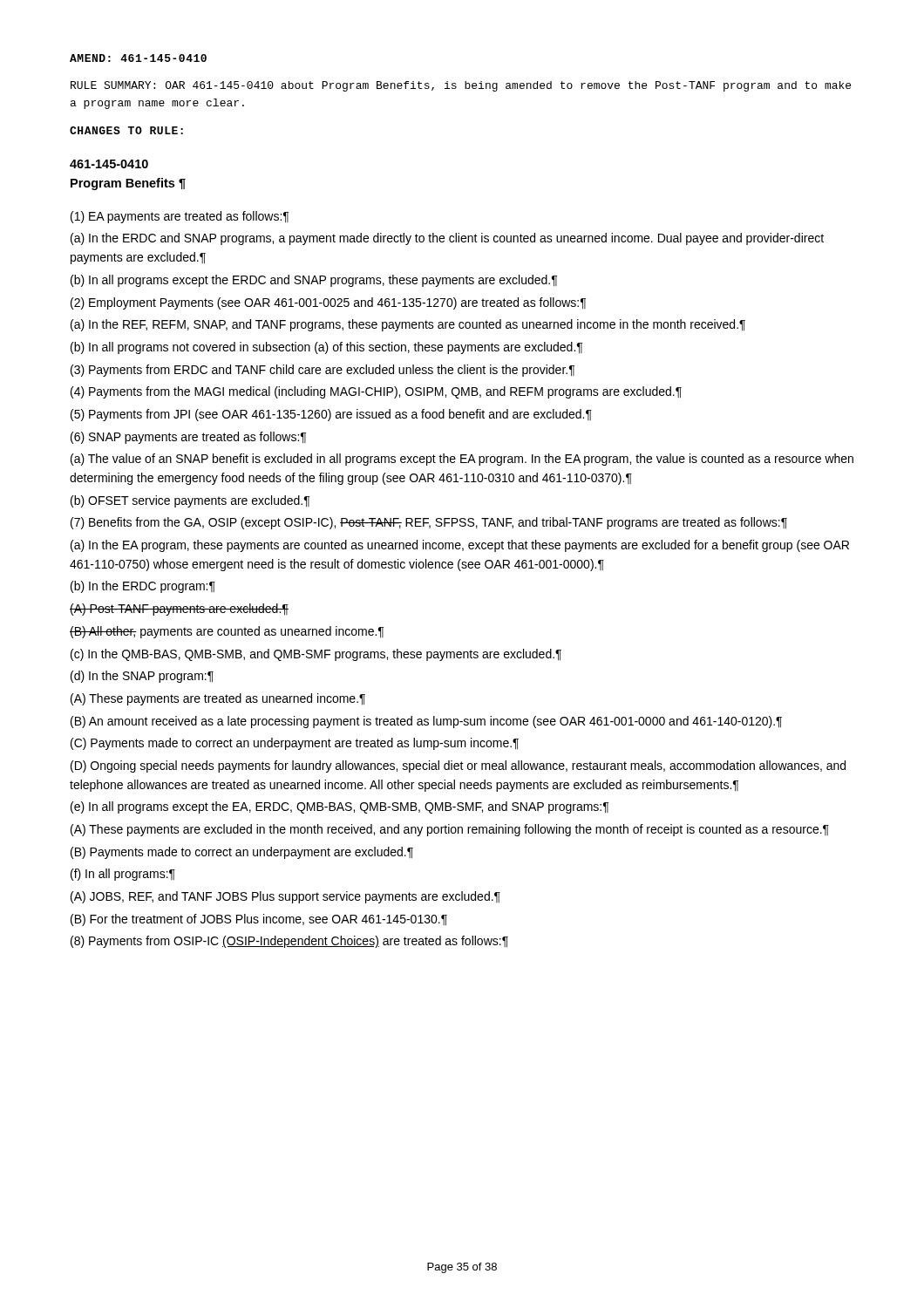Click on the passage starting "RULE SUMMARY: OAR"
This screenshot has width=924, height=1308.
click(x=461, y=95)
